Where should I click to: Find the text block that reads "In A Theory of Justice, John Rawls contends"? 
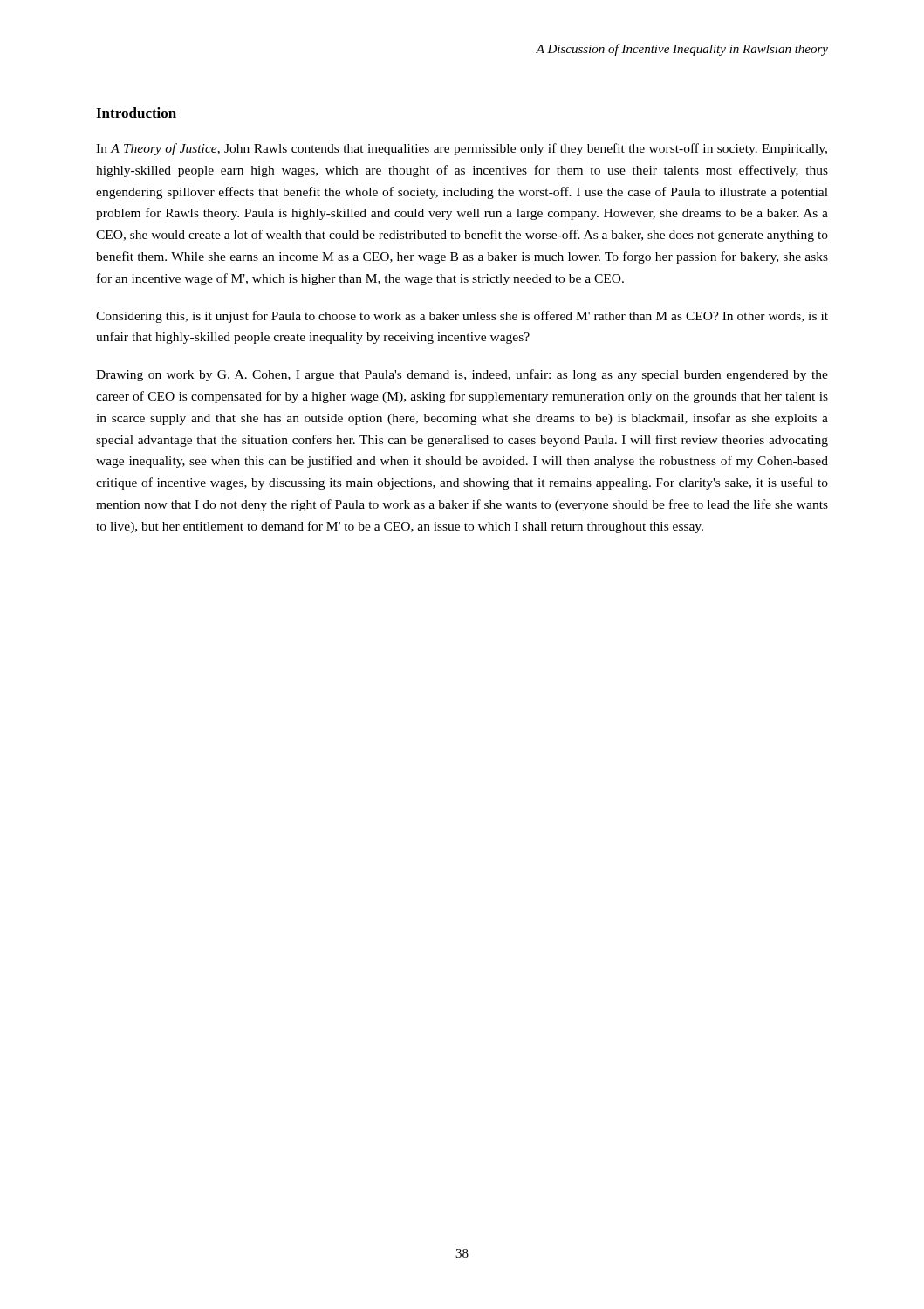point(462,213)
